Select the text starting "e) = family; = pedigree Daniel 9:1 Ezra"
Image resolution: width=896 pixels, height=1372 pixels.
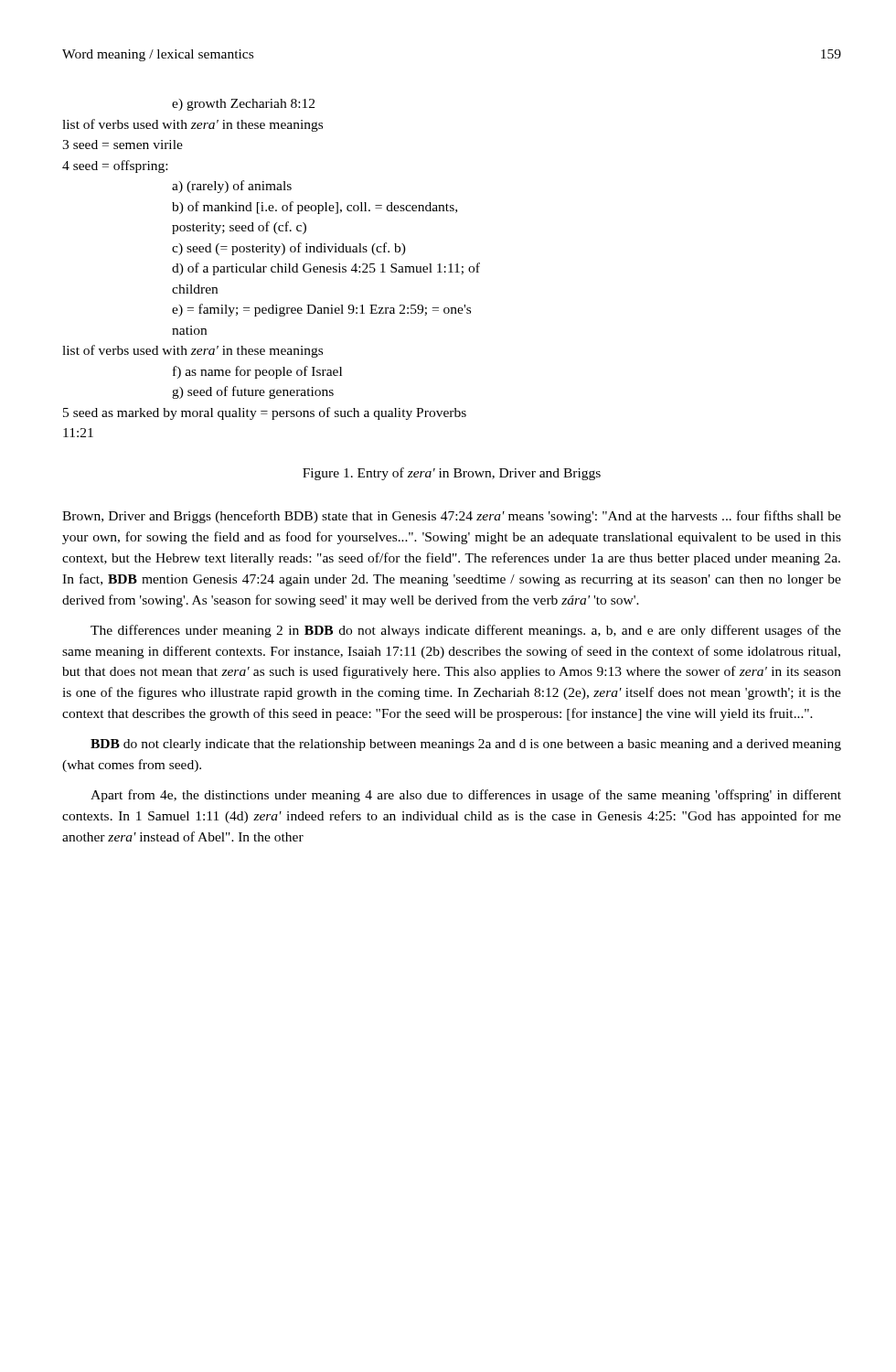pyautogui.click(x=322, y=319)
